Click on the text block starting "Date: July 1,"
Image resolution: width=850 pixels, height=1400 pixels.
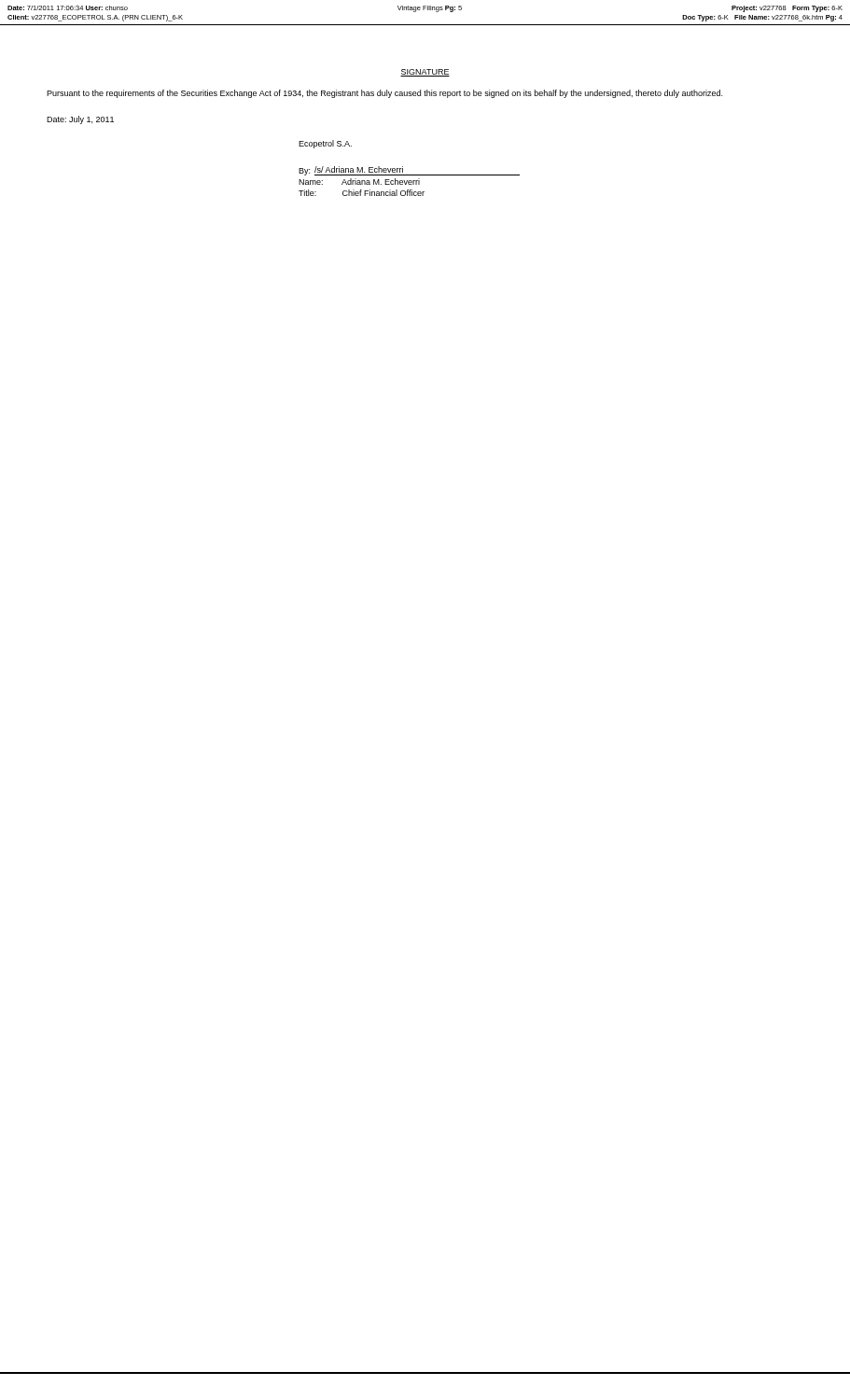point(80,119)
